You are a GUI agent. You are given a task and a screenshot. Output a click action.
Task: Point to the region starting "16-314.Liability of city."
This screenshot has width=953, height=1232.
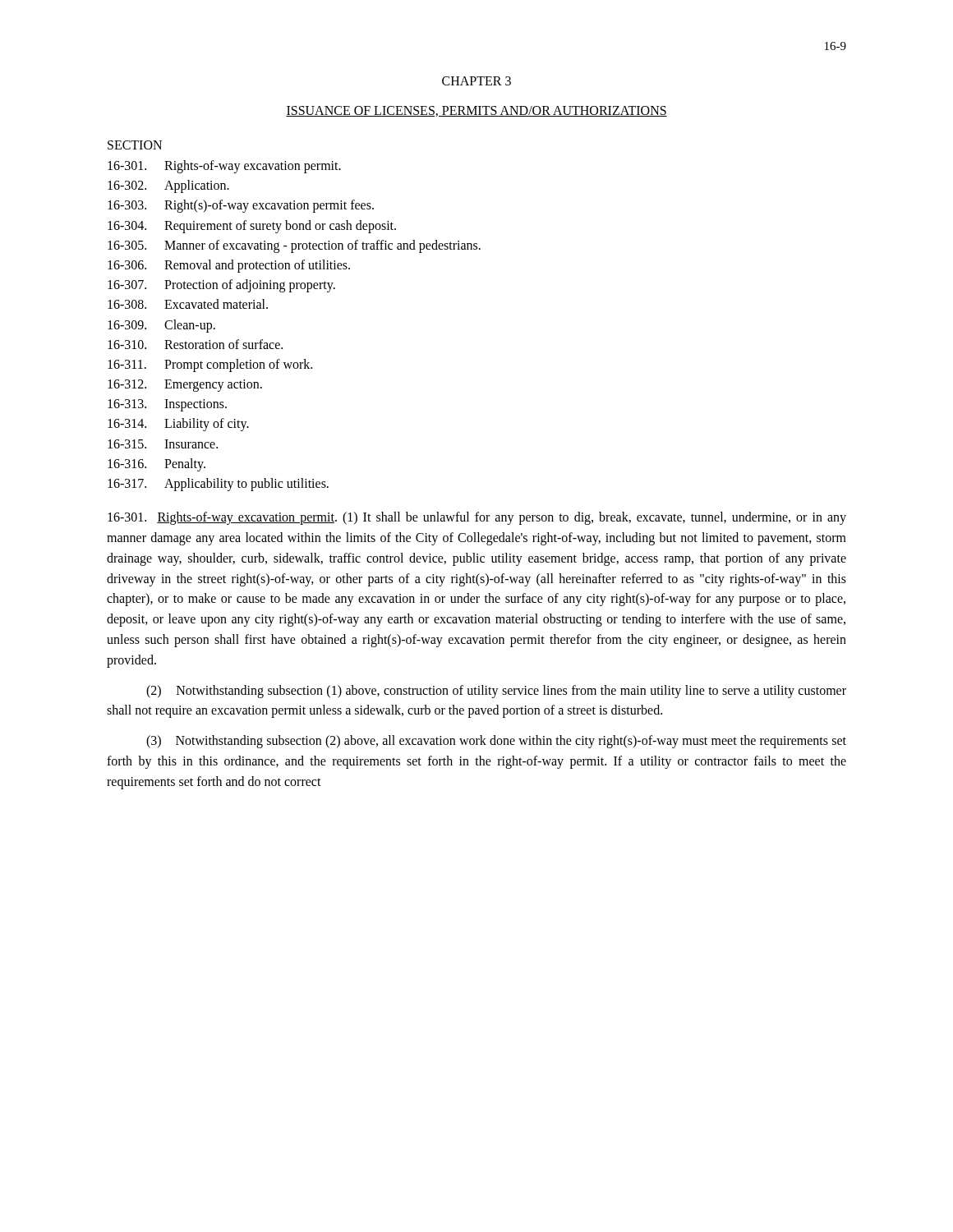pos(178,424)
